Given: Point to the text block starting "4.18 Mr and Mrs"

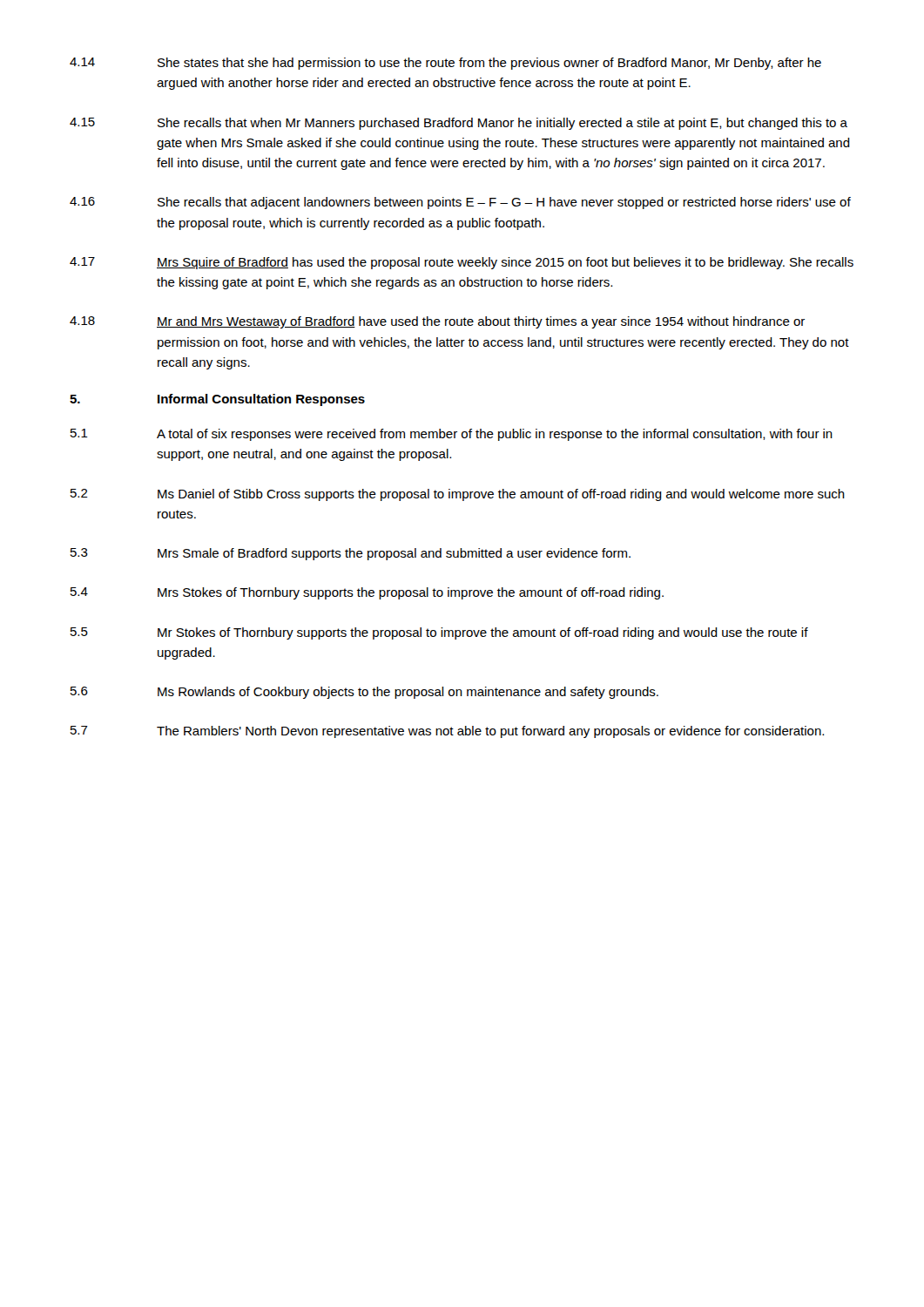Looking at the screenshot, I should [x=462, y=342].
